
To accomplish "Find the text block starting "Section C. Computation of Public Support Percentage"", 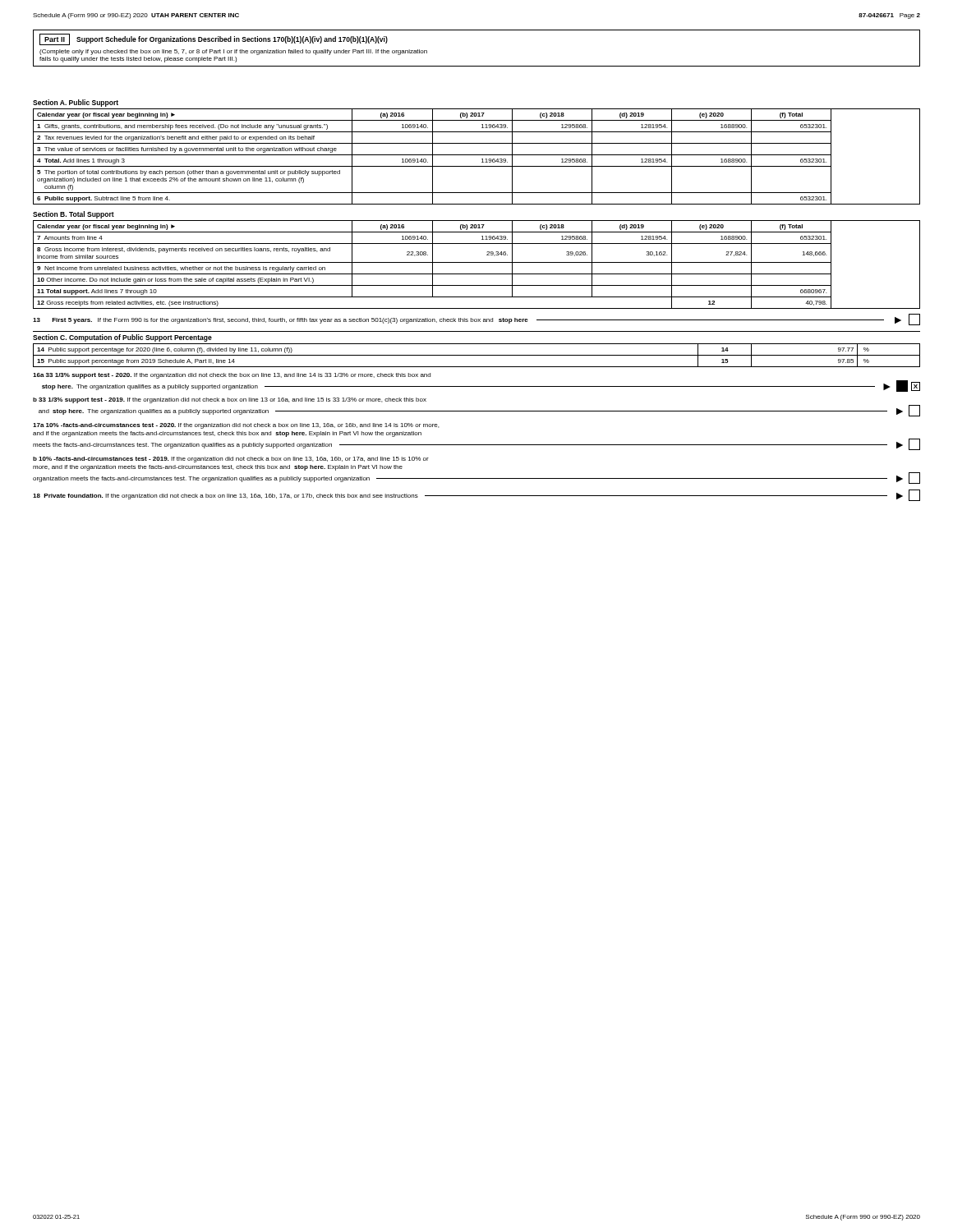I will (122, 338).
